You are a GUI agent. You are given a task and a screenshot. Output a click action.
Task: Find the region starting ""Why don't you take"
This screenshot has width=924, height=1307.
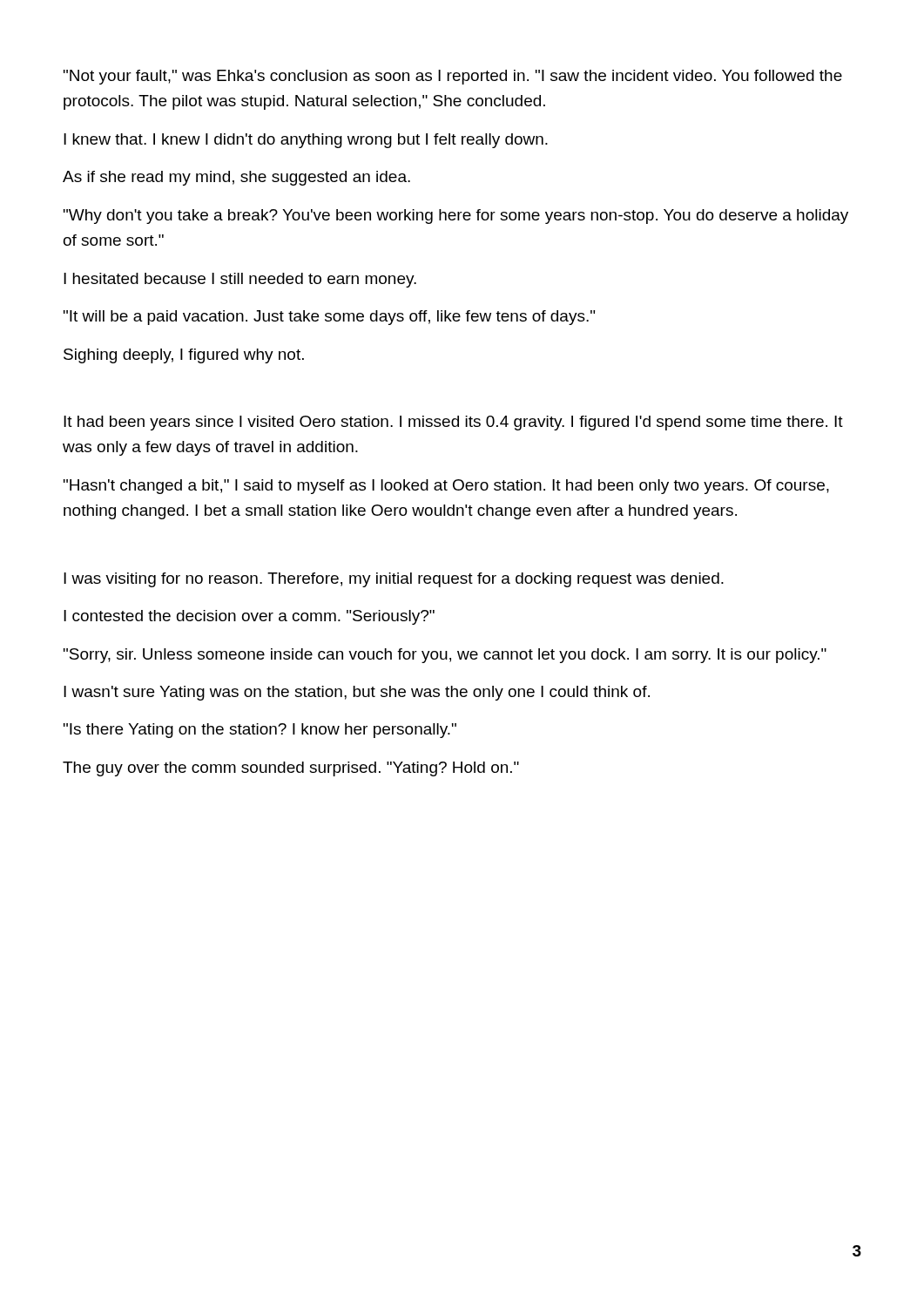tap(456, 227)
